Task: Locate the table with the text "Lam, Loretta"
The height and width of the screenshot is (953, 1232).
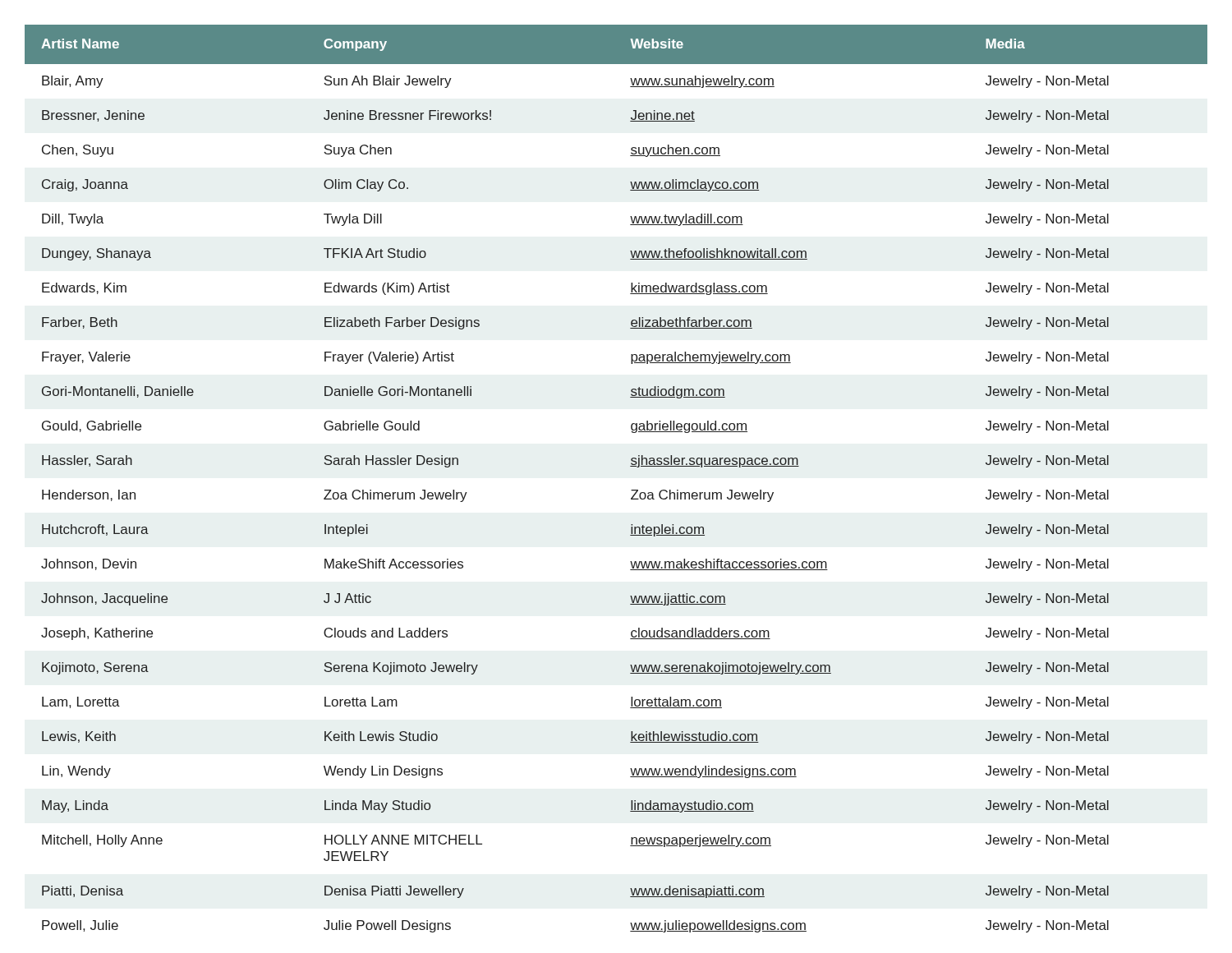Action: [x=616, y=484]
